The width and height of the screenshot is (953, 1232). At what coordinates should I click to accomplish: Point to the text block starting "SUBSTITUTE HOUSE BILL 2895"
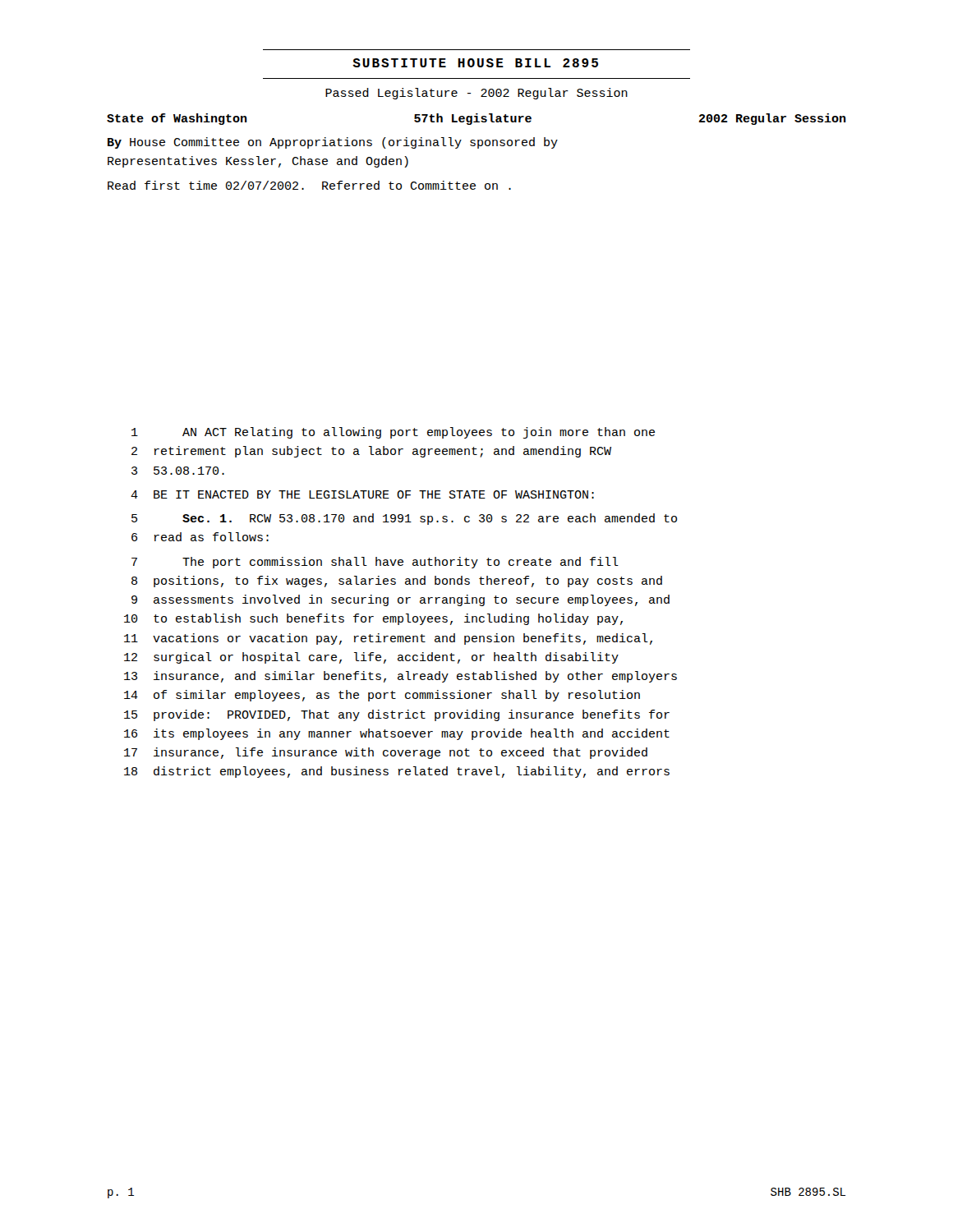[476, 64]
